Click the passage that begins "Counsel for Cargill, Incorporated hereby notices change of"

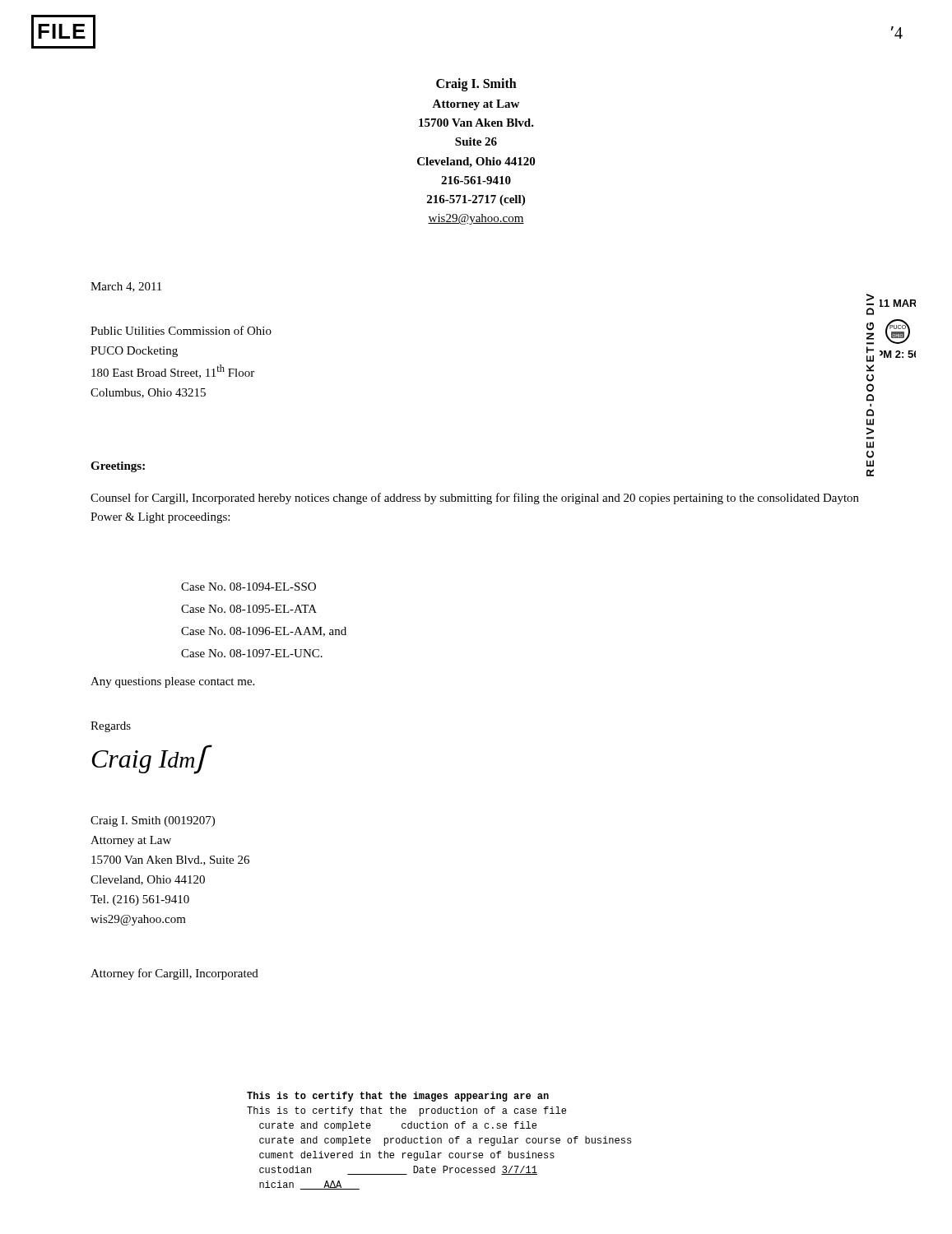coord(475,507)
